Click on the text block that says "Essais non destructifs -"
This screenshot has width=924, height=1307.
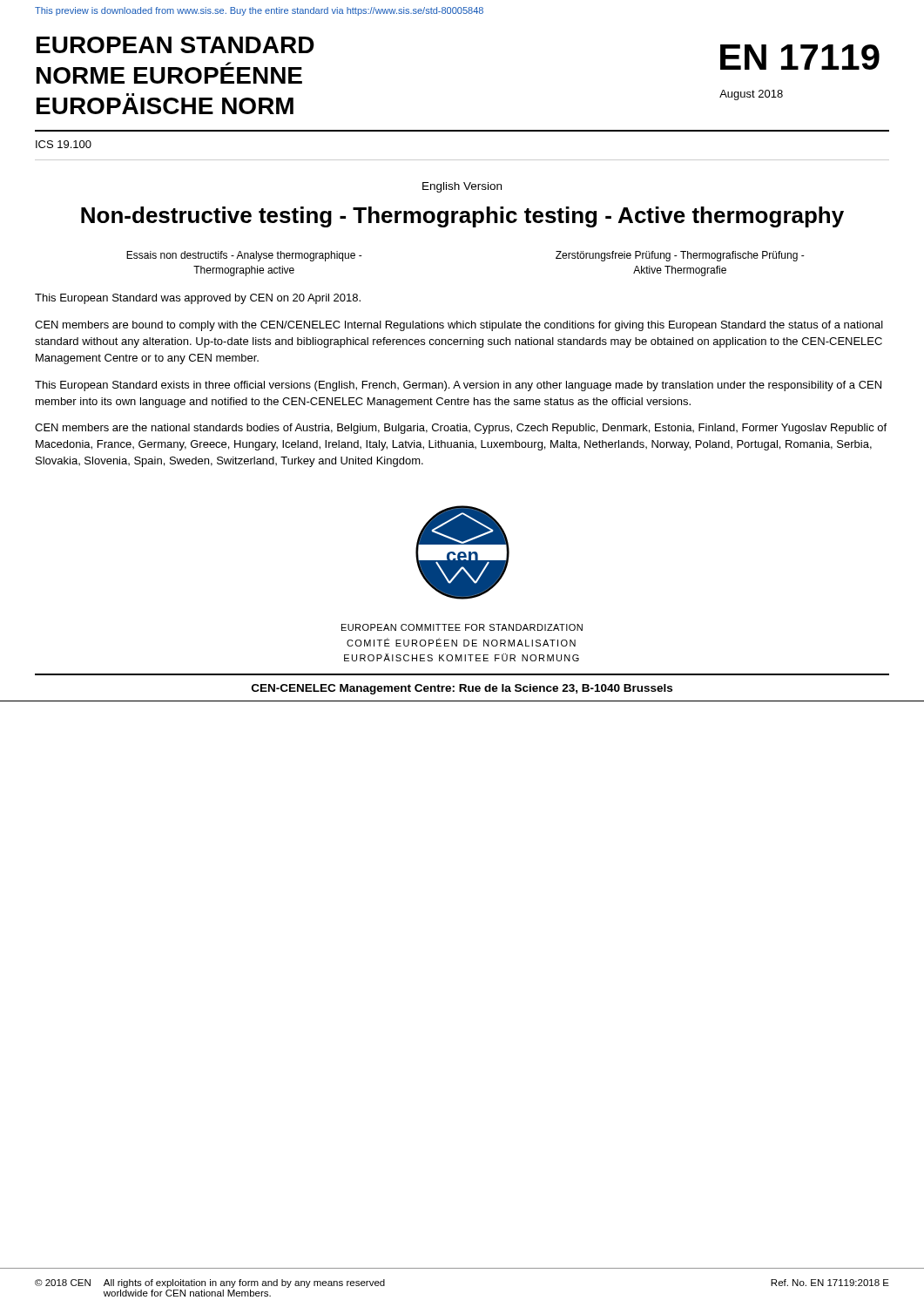(244, 262)
